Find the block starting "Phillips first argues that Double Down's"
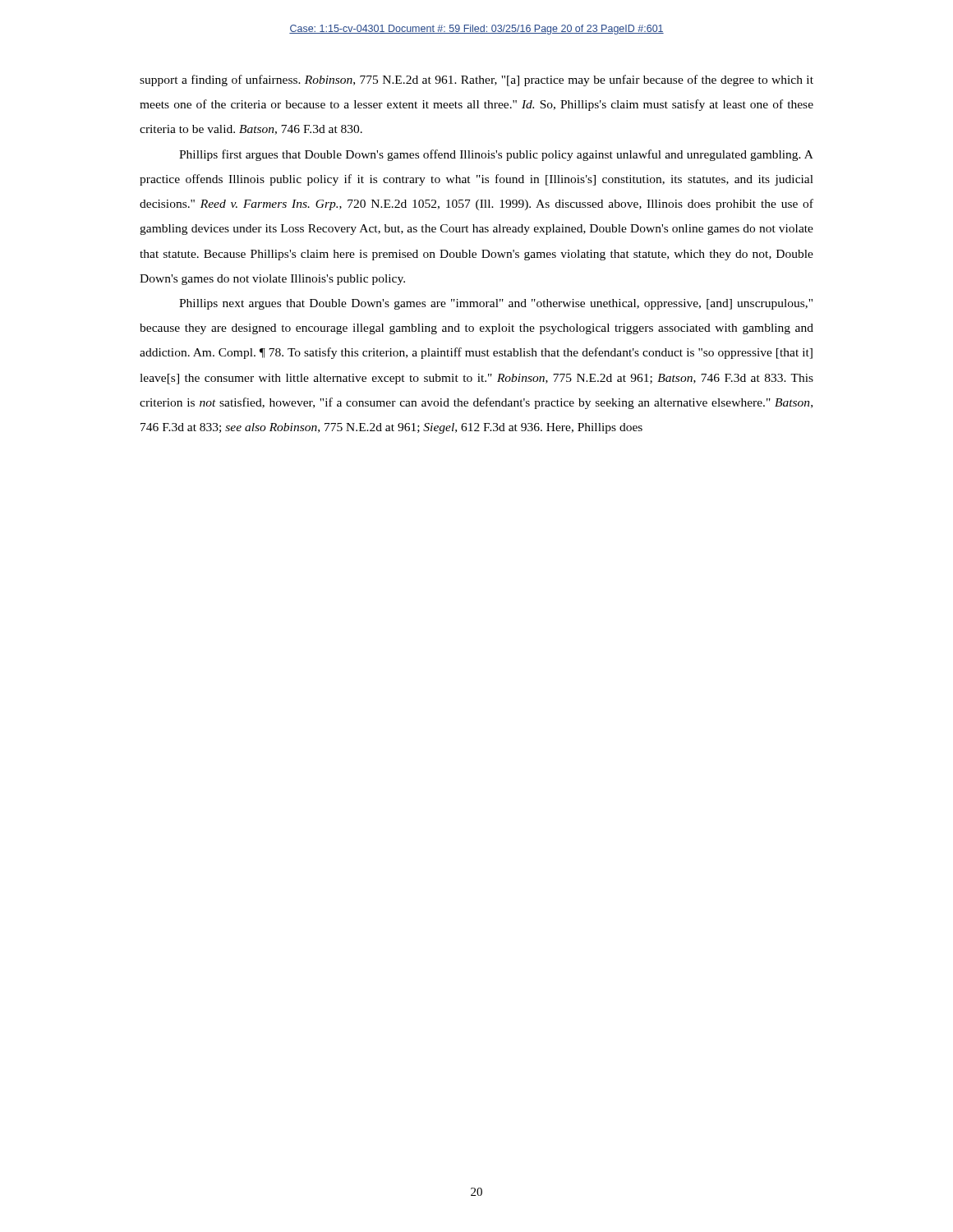 pos(476,216)
